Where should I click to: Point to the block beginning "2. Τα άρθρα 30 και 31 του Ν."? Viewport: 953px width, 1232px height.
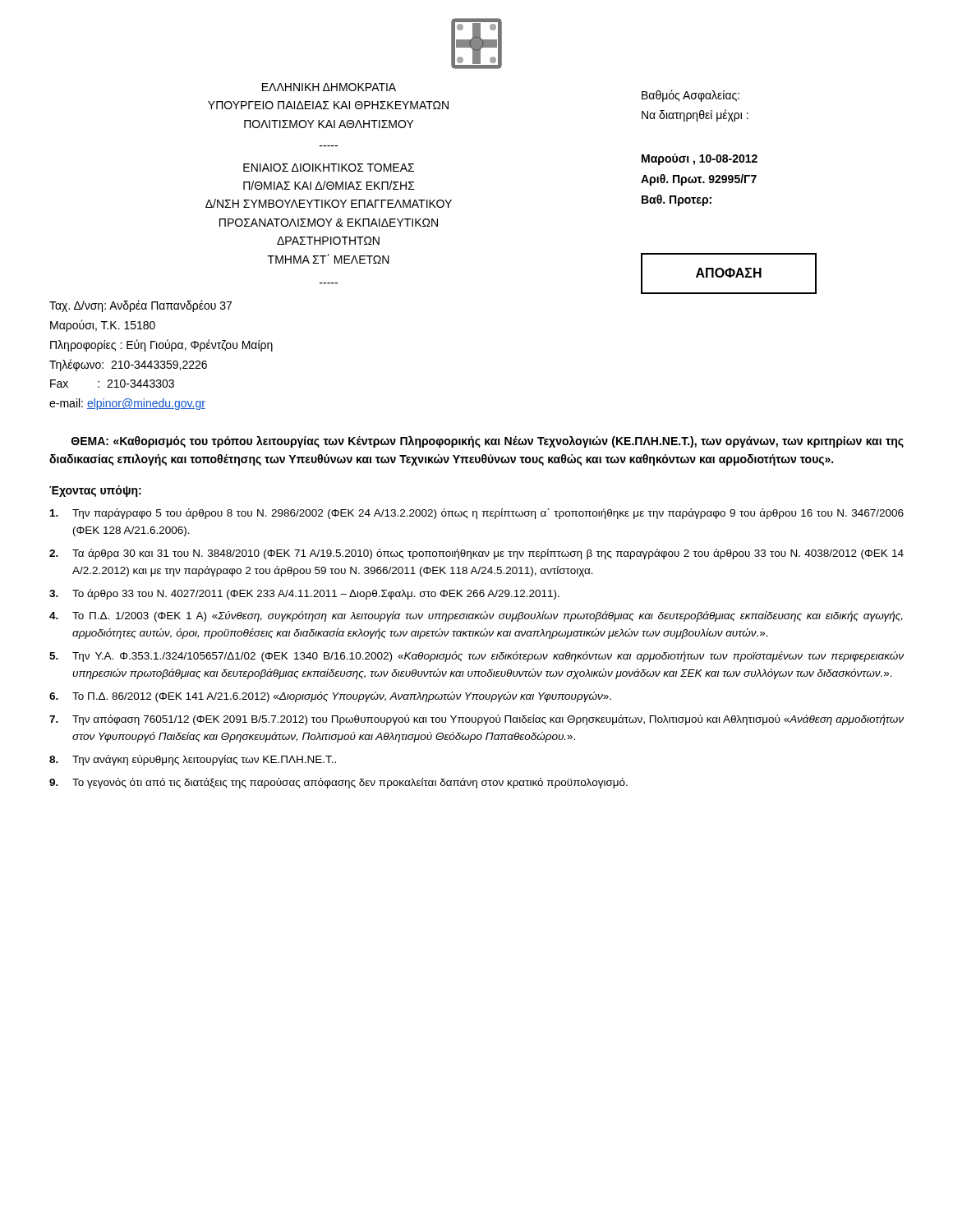(x=476, y=562)
